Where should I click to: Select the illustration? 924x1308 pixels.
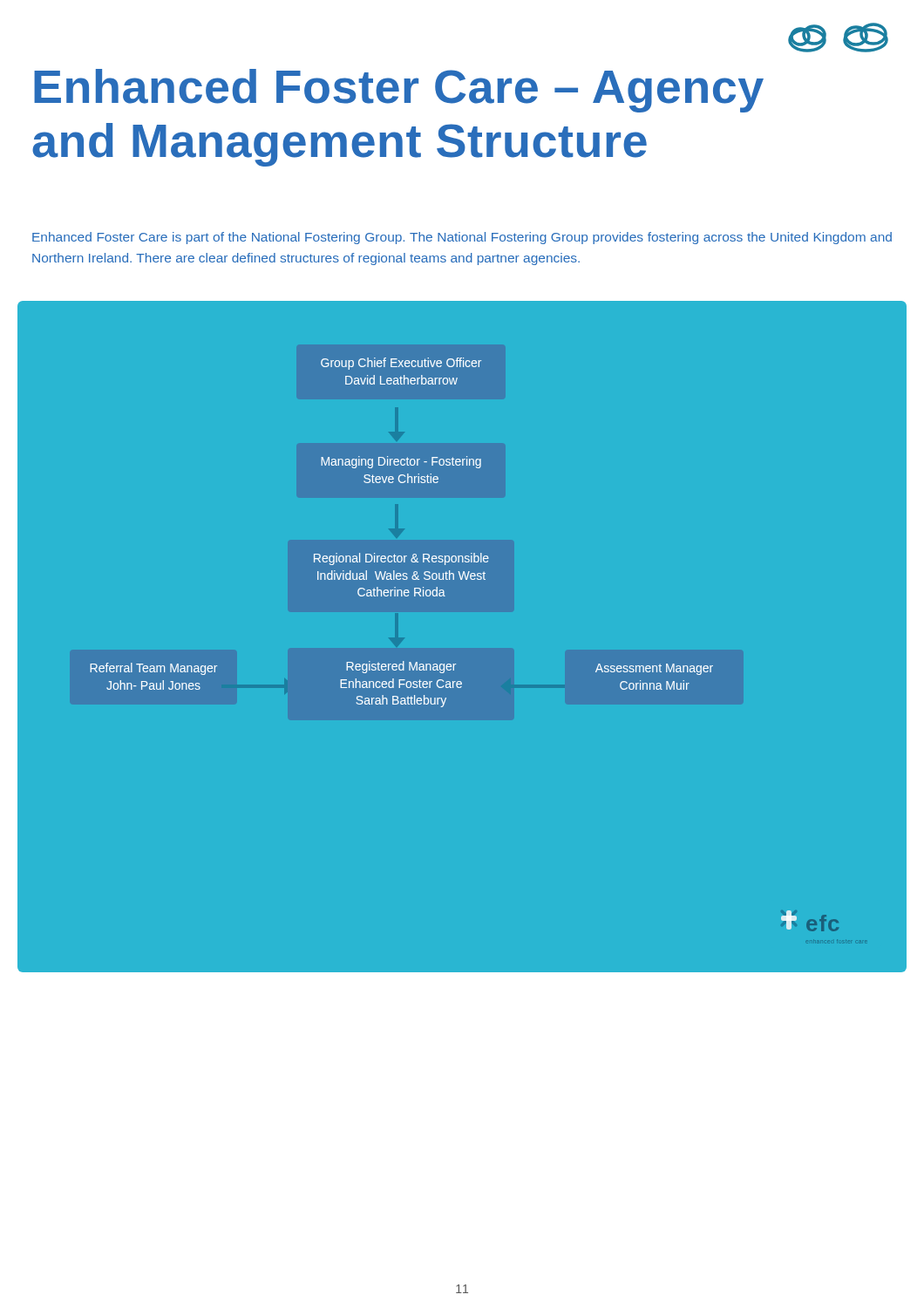(x=839, y=34)
